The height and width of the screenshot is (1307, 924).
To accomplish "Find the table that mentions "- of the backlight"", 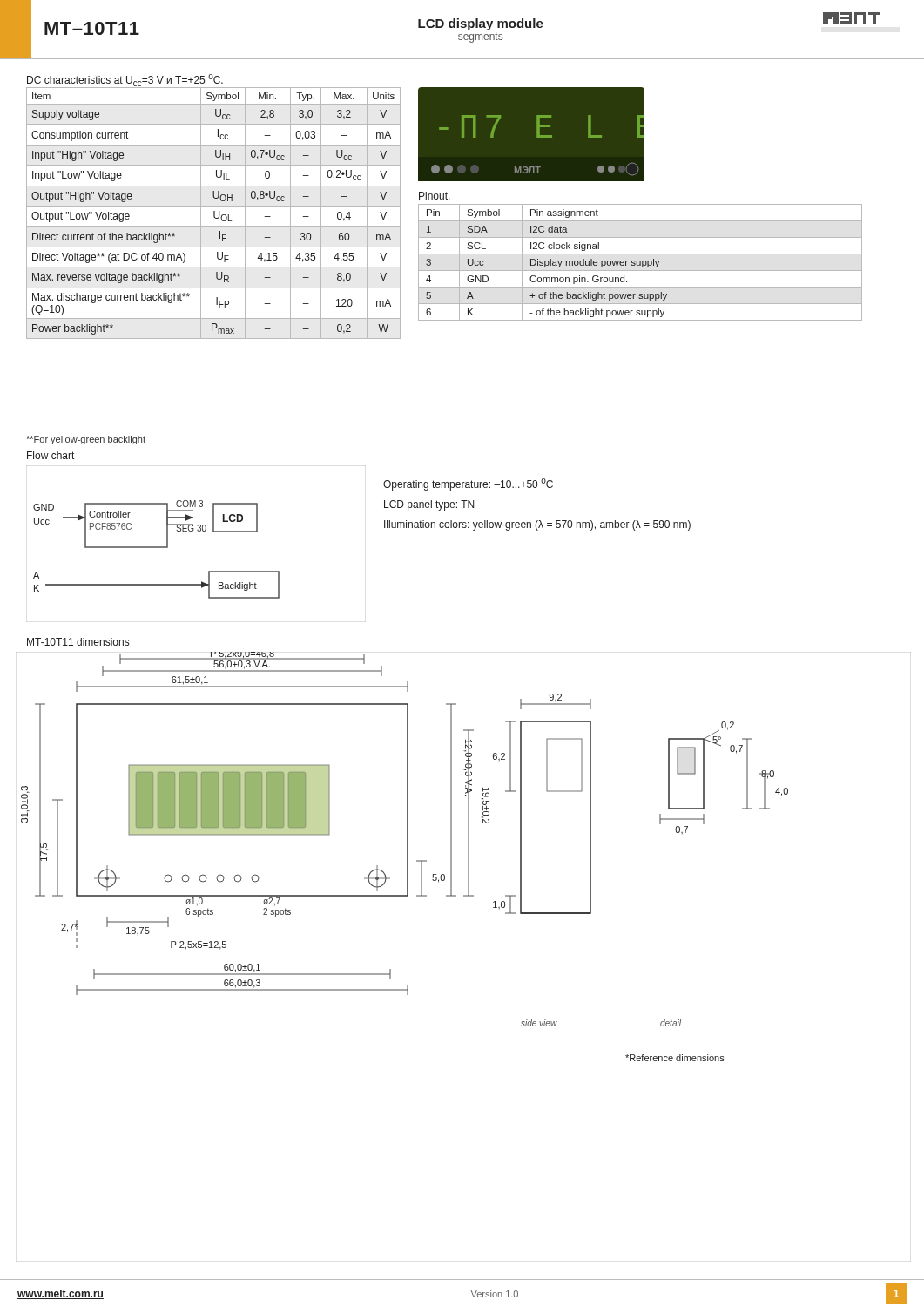I will [x=640, y=262].
